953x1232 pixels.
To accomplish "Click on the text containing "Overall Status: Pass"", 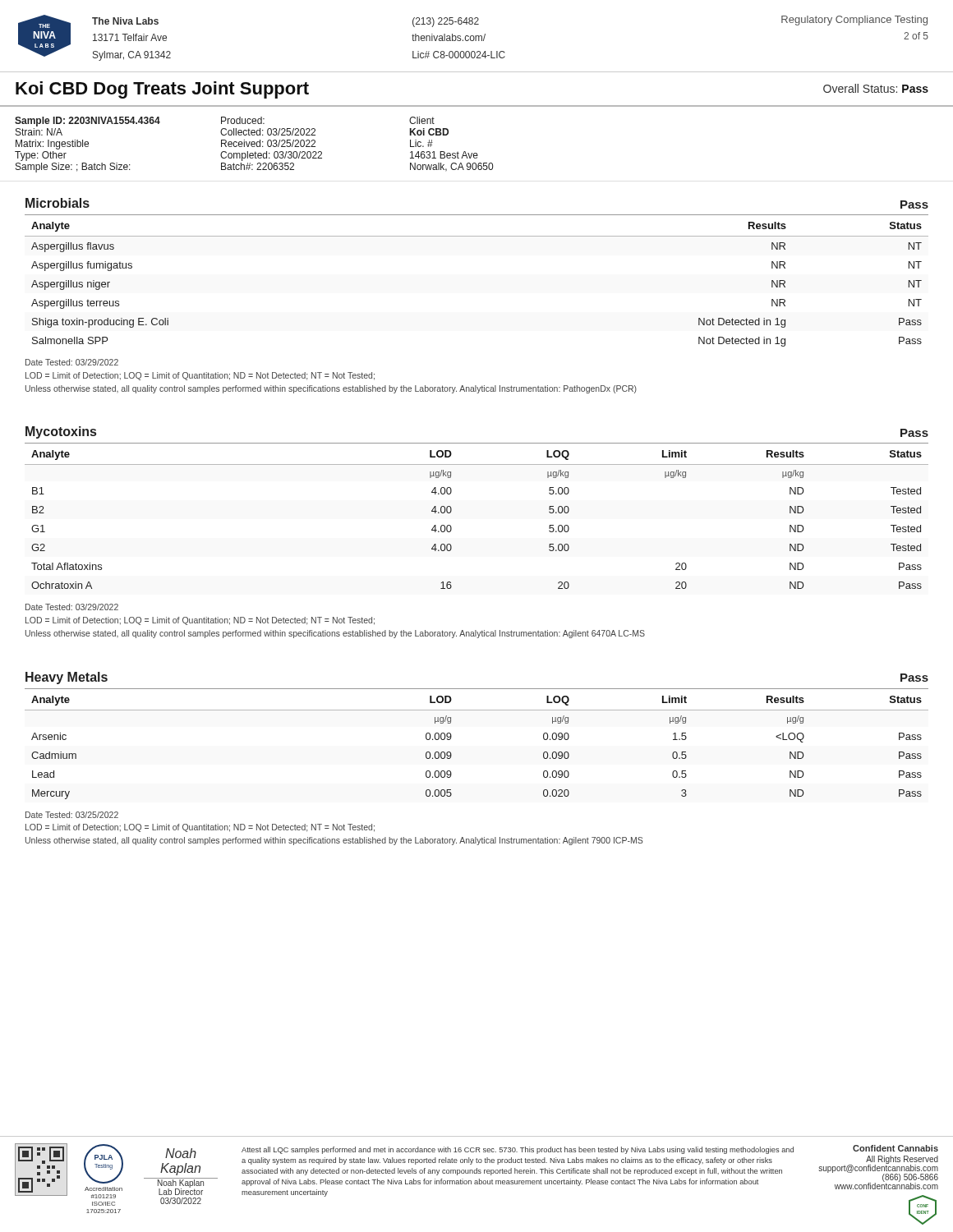I will tap(876, 89).
